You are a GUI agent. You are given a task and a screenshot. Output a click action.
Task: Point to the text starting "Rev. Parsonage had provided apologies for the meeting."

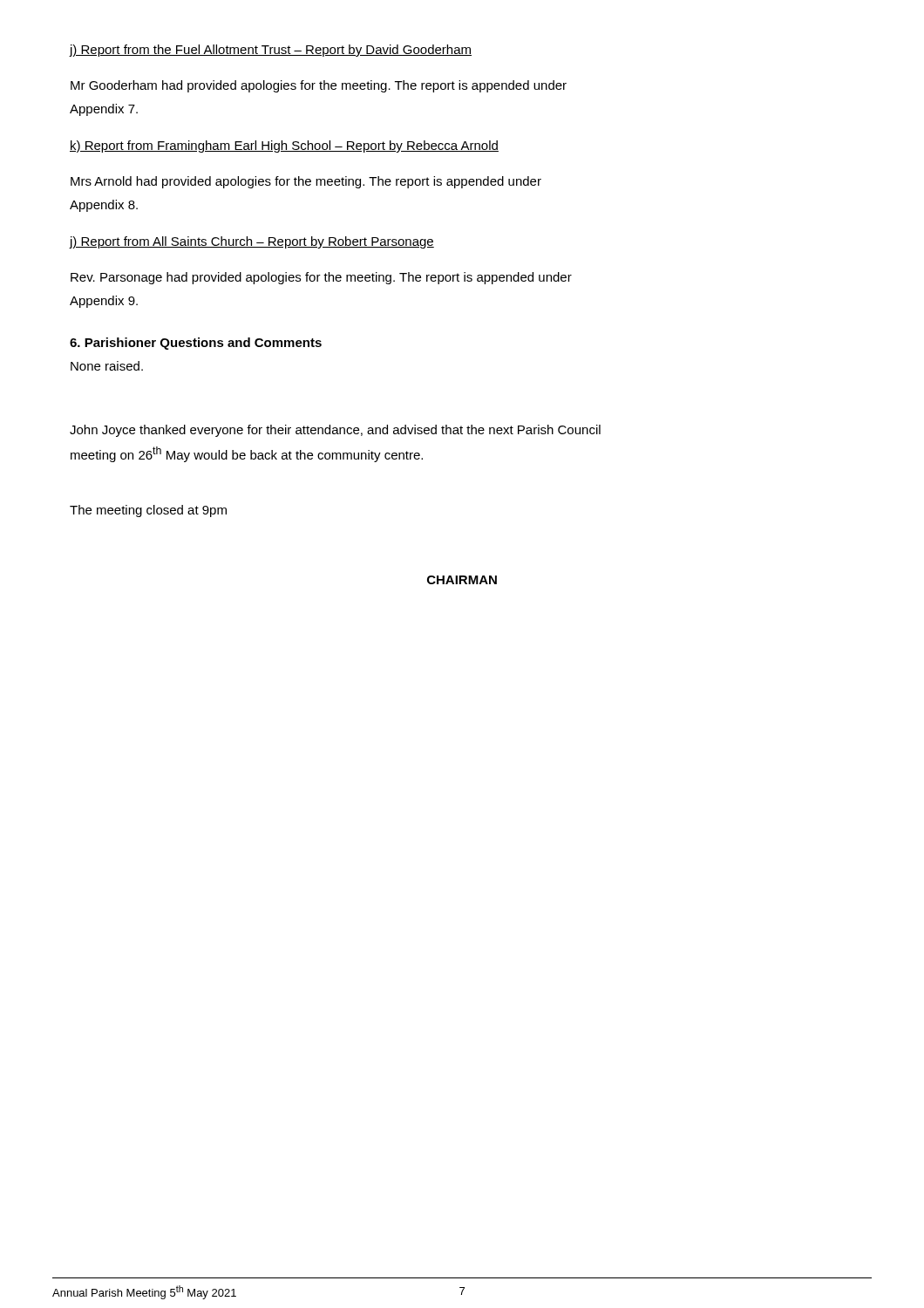coord(462,289)
